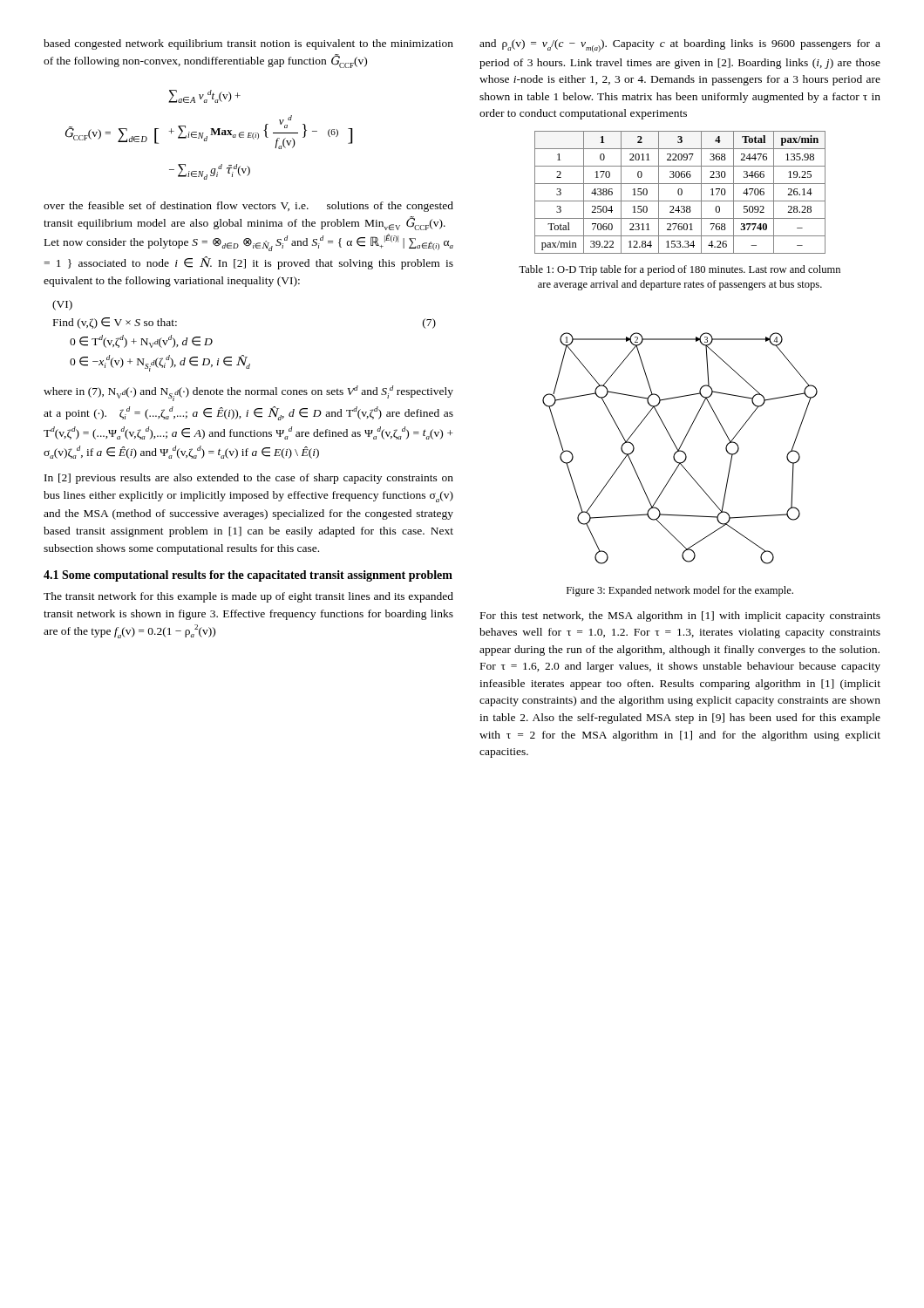Image resolution: width=924 pixels, height=1308 pixels.
Task: Select the text block that says "and ρa(v) = va/(c −"
Action: pyautogui.click(x=680, y=78)
